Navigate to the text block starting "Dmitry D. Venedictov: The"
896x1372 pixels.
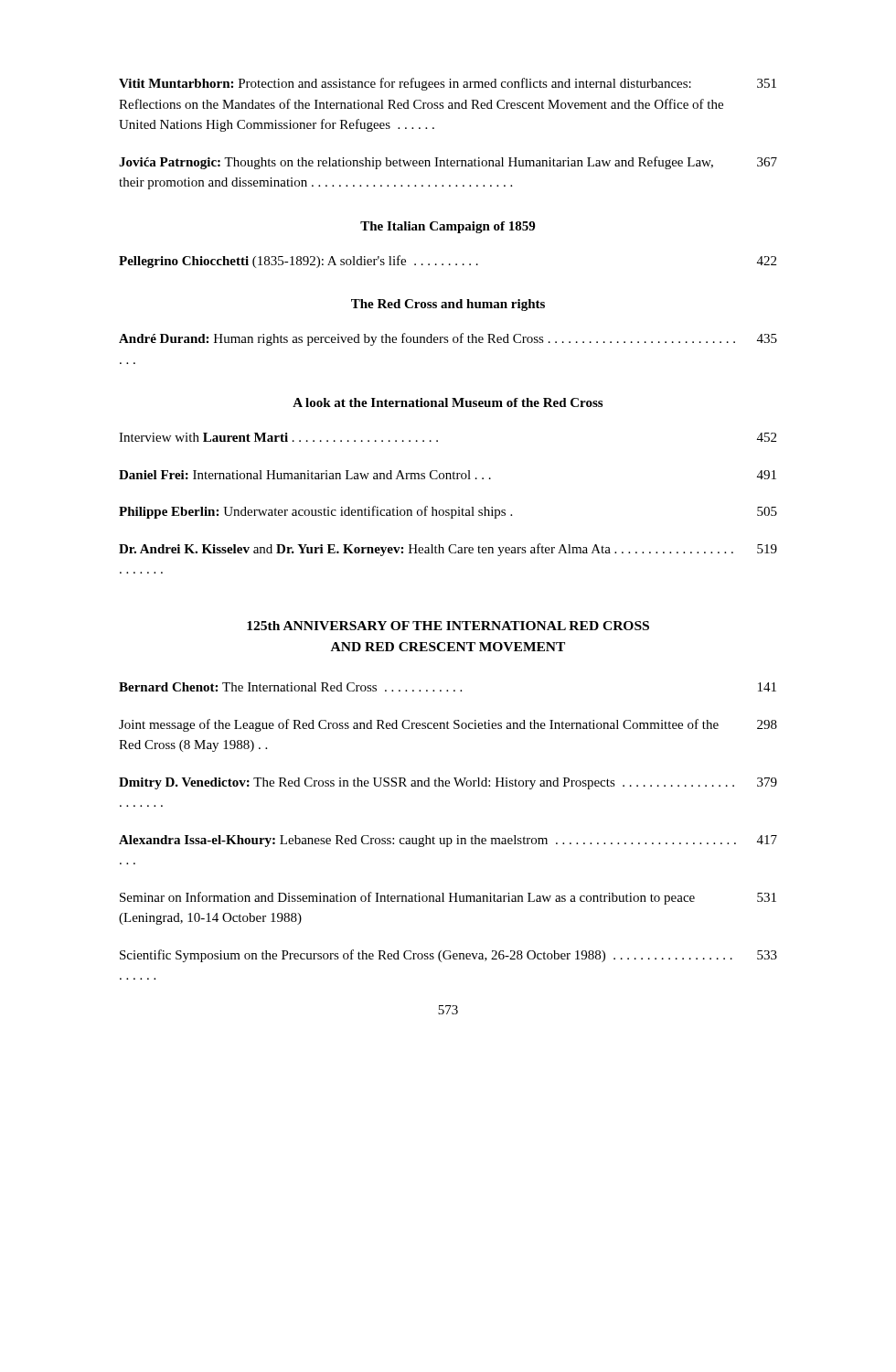point(448,792)
